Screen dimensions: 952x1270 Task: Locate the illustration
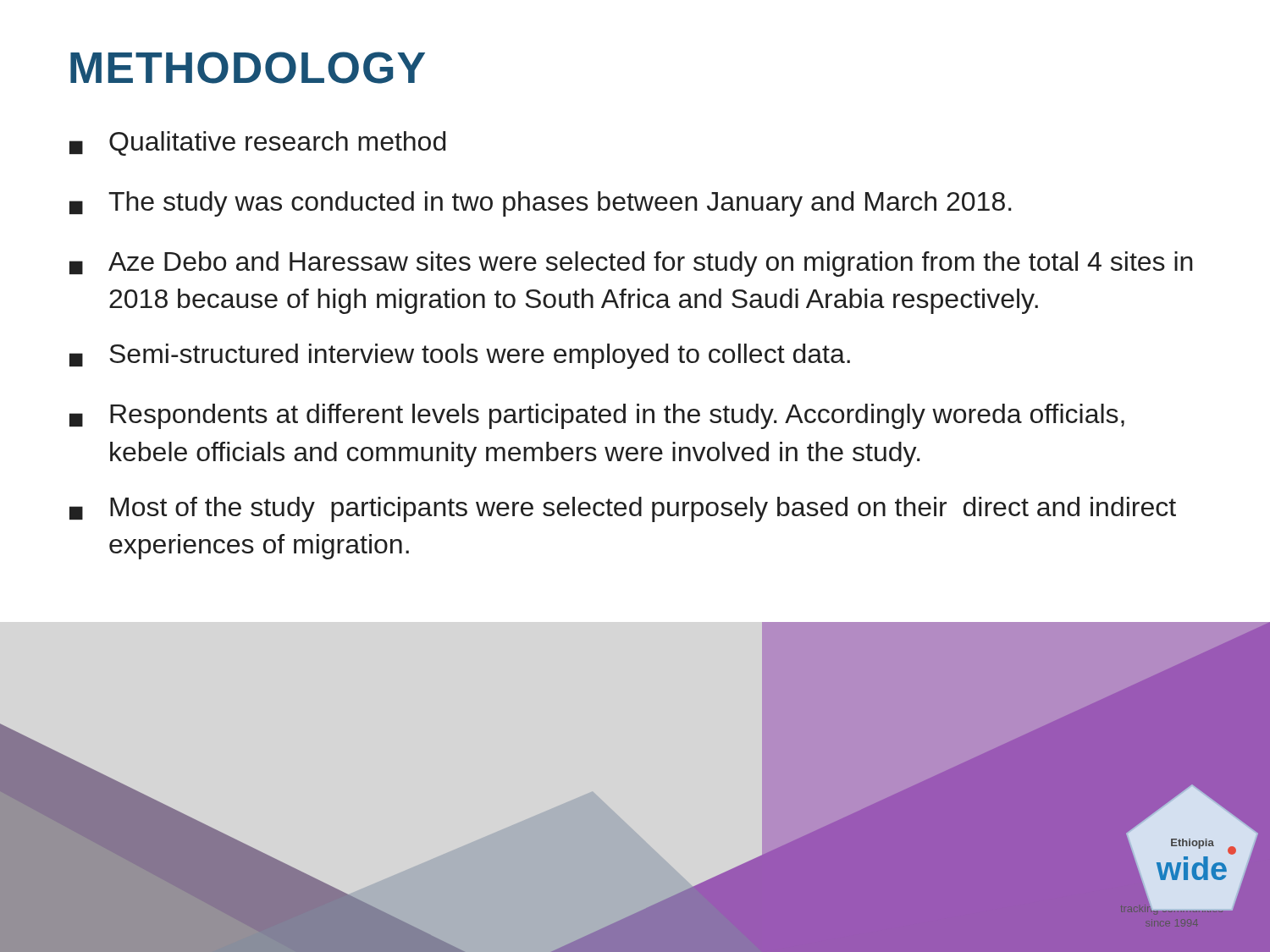pyautogui.click(x=635, y=787)
